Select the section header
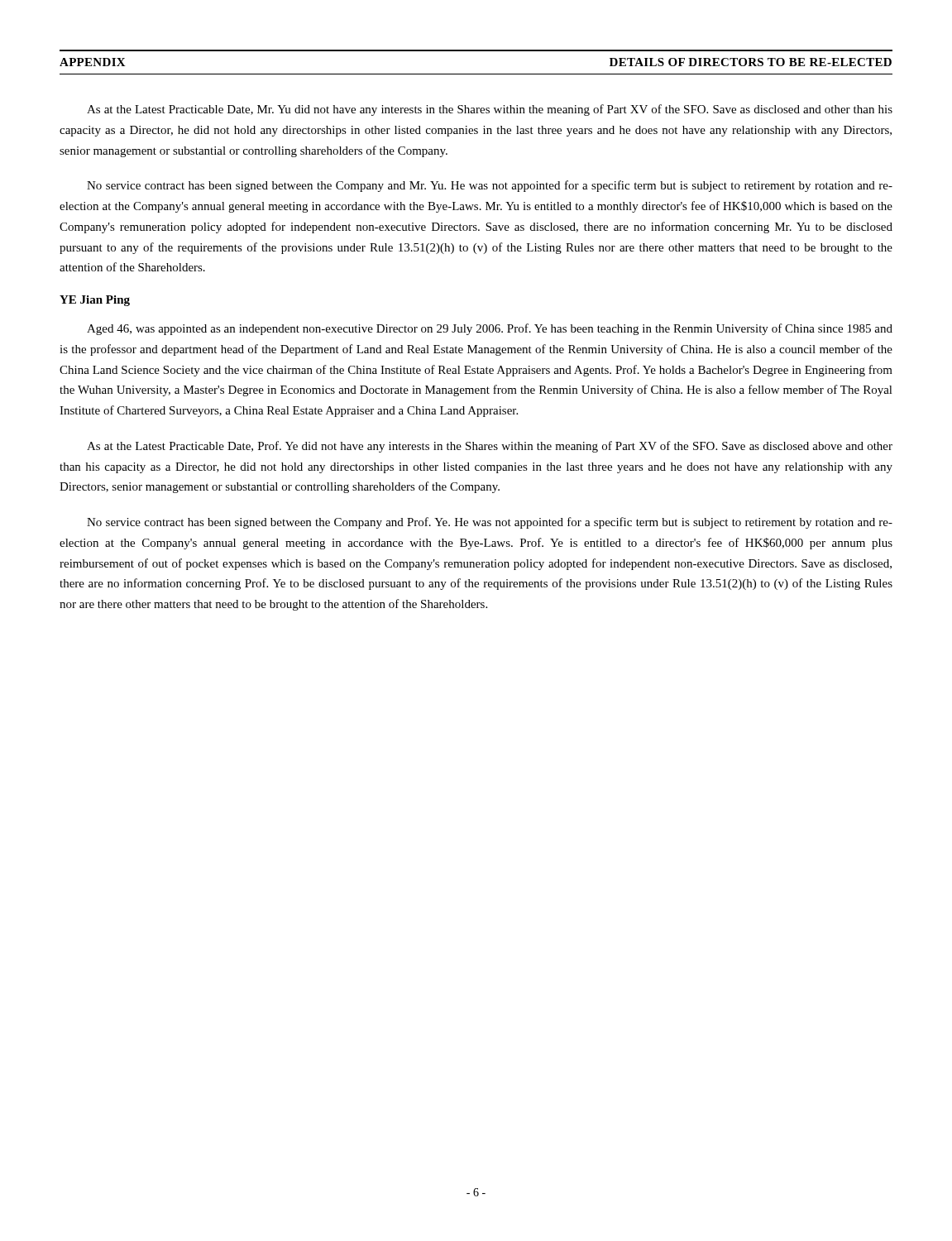This screenshot has height=1241, width=952. [95, 300]
